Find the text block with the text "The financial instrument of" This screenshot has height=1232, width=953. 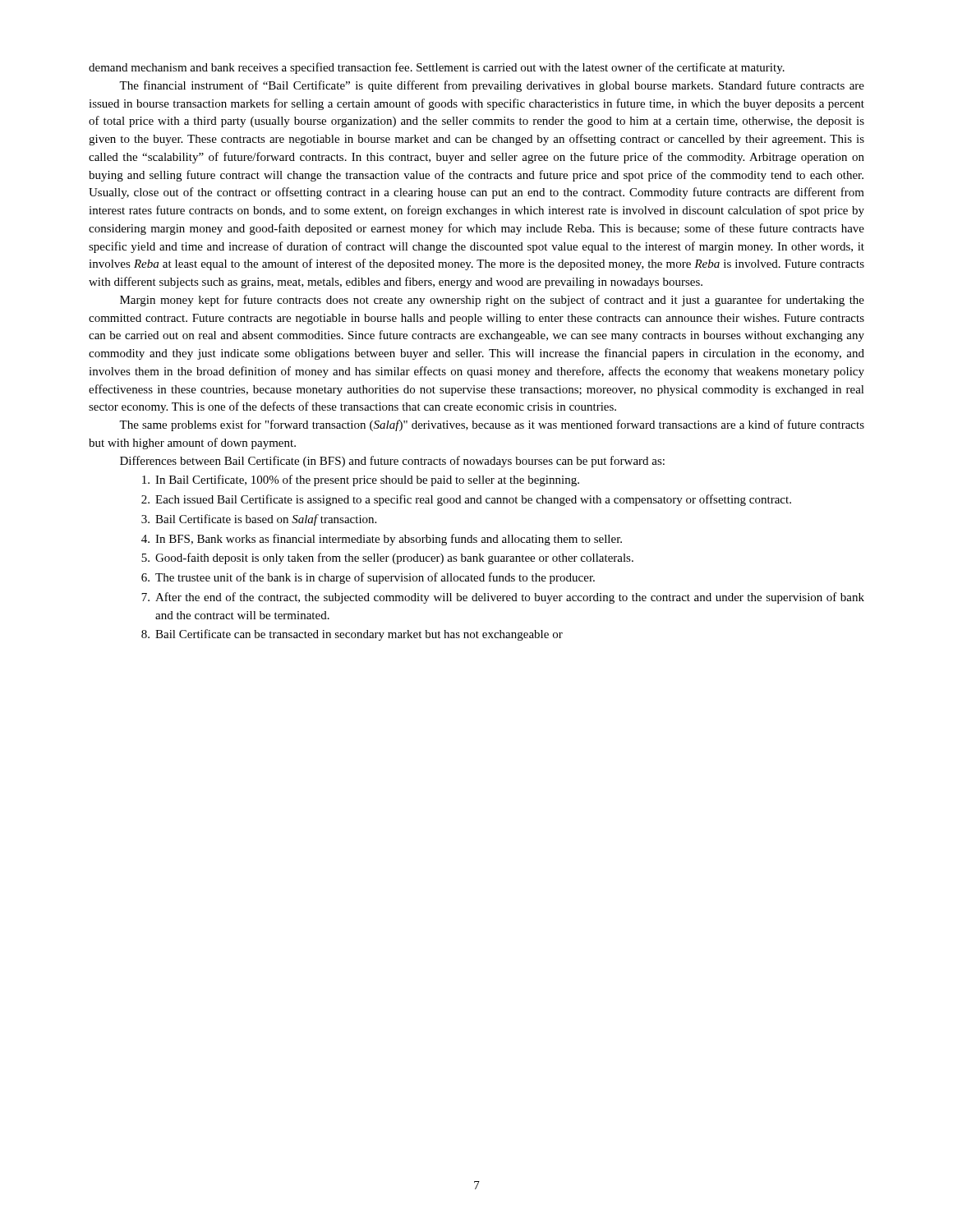pyautogui.click(x=476, y=184)
